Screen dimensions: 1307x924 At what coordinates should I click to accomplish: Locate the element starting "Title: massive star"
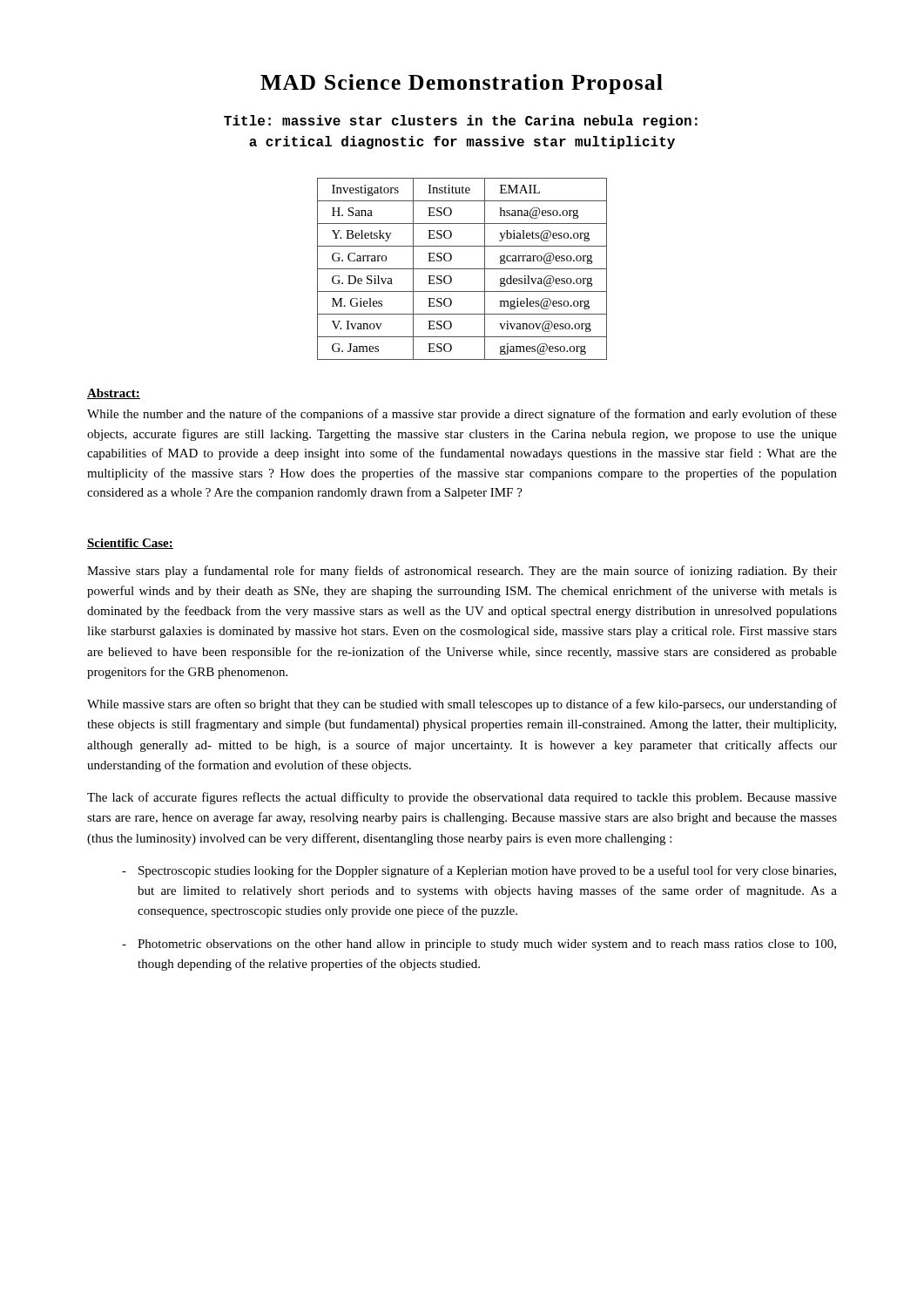[462, 132]
